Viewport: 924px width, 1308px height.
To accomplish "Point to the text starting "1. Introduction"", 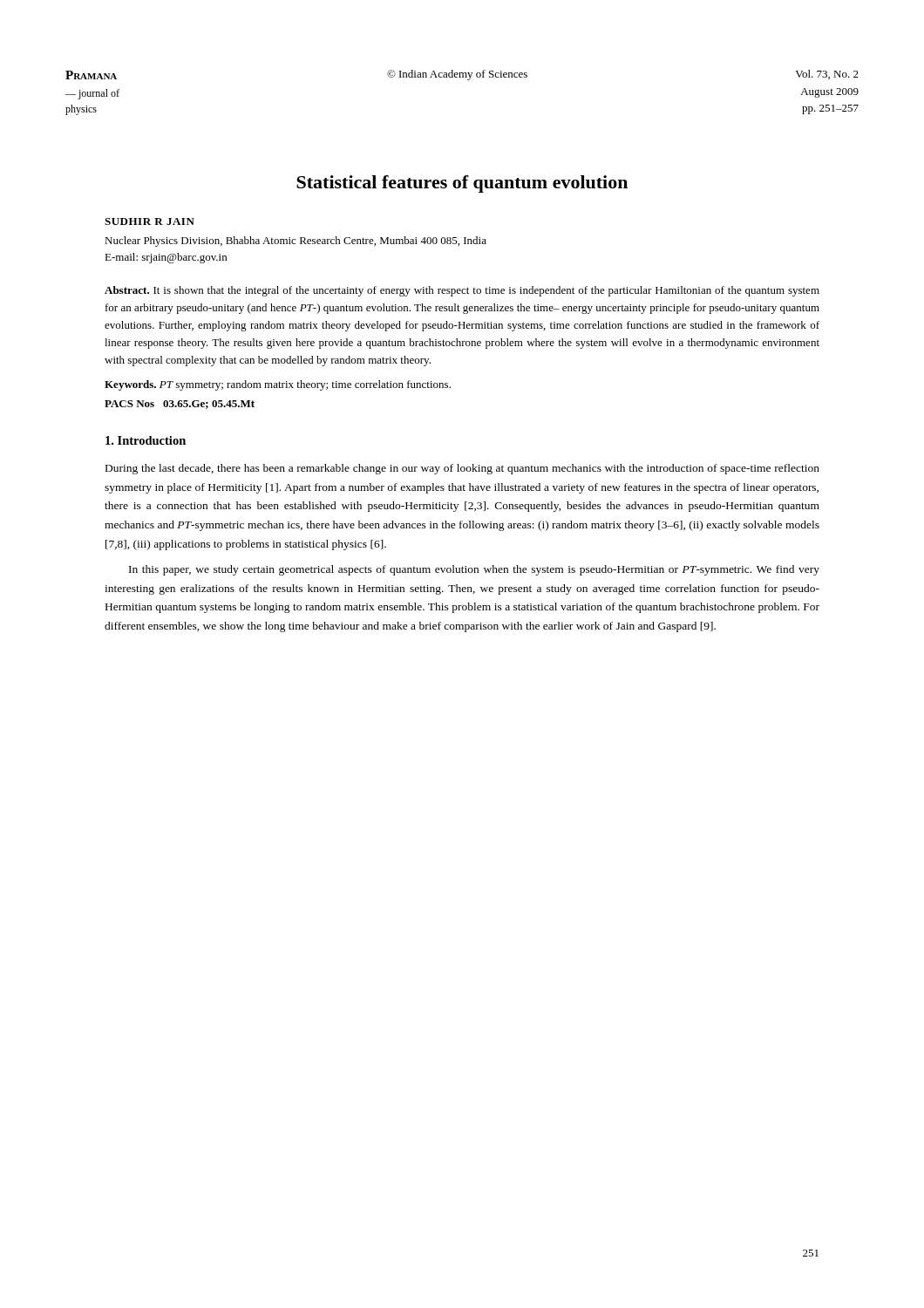I will point(145,441).
